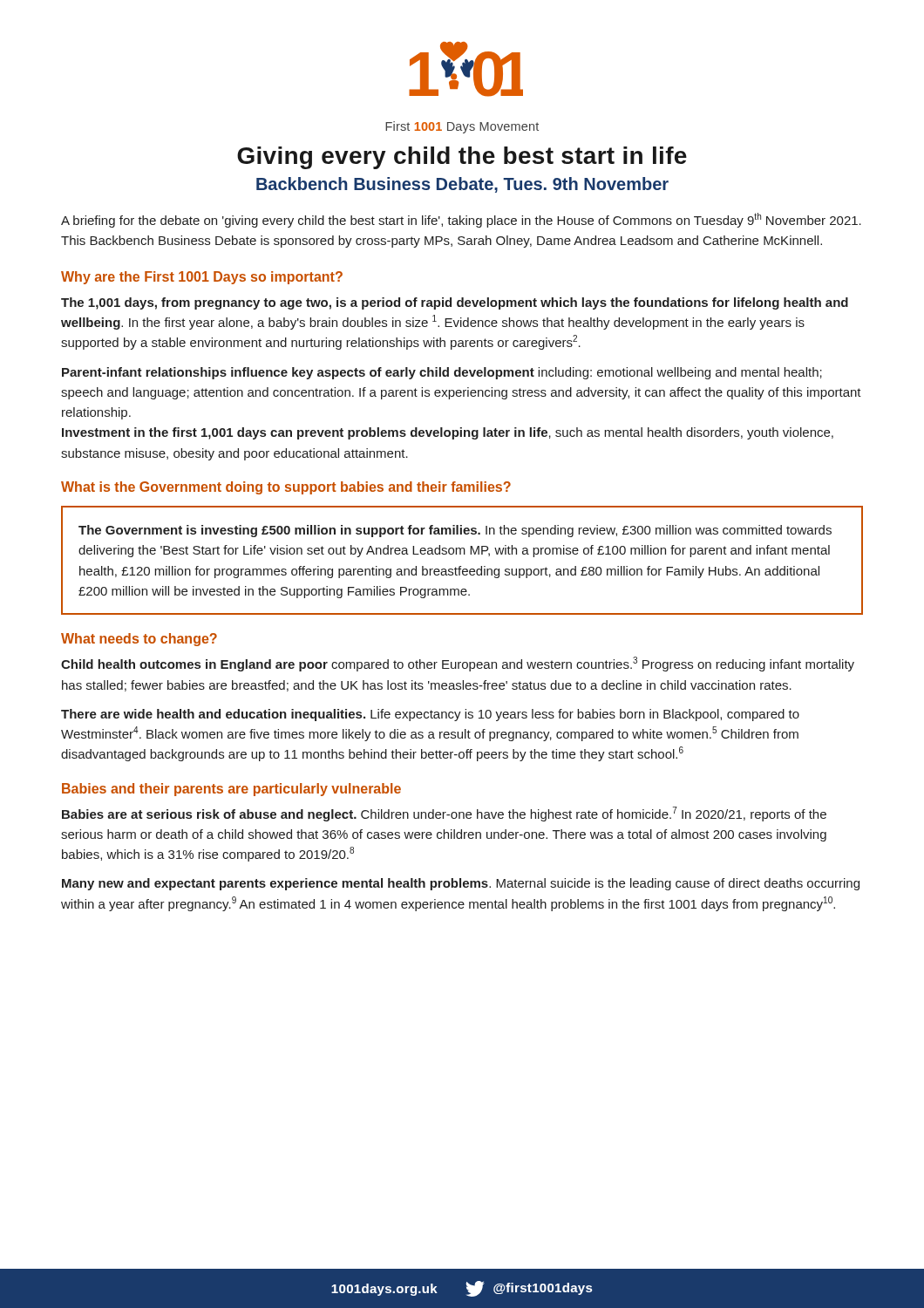This screenshot has width=924, height=1308.
Task: Where is the section header that starts "Why are the"?
Action: pyautogui.click(x=202, y=277)
